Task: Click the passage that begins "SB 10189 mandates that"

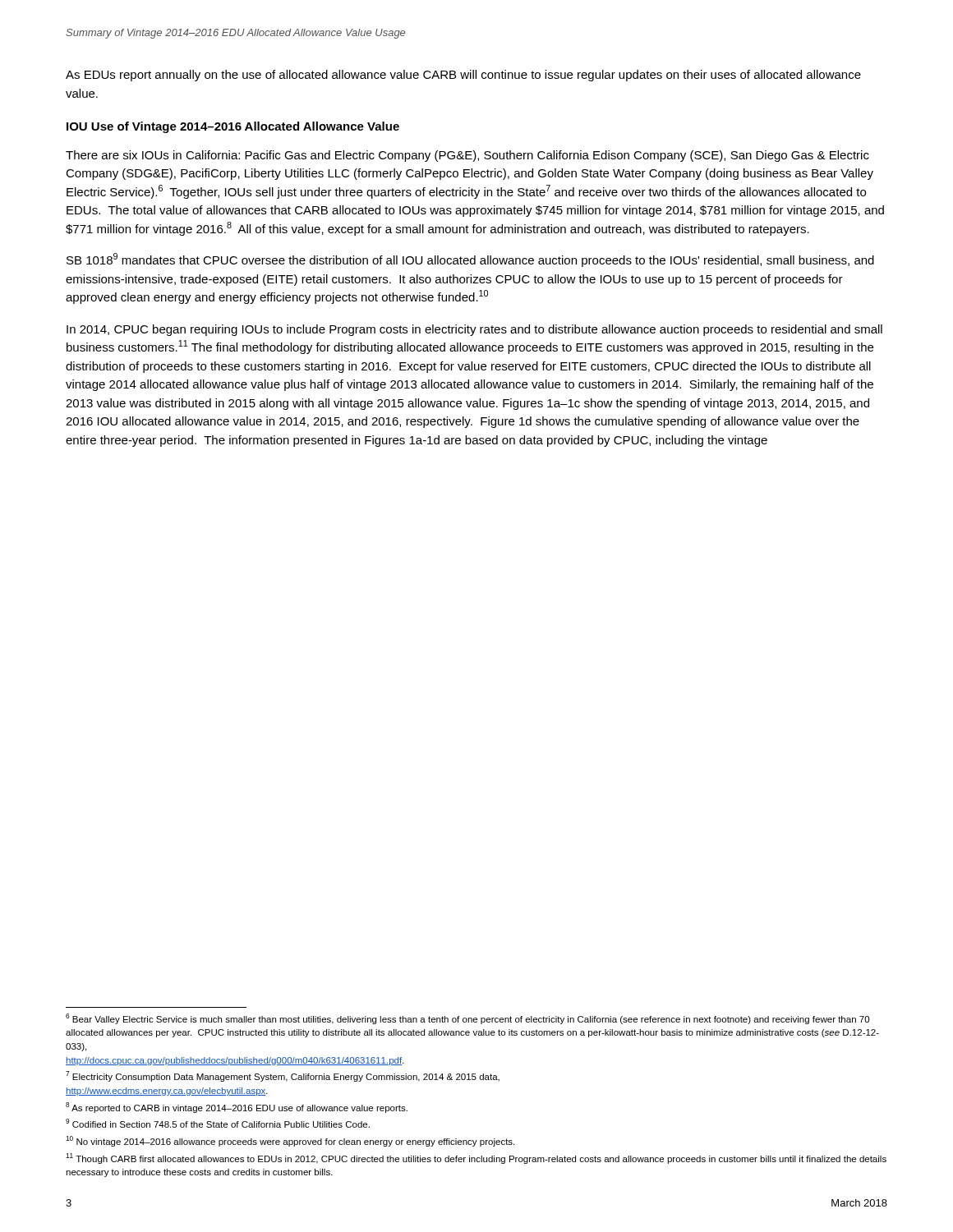Action: 476,279
